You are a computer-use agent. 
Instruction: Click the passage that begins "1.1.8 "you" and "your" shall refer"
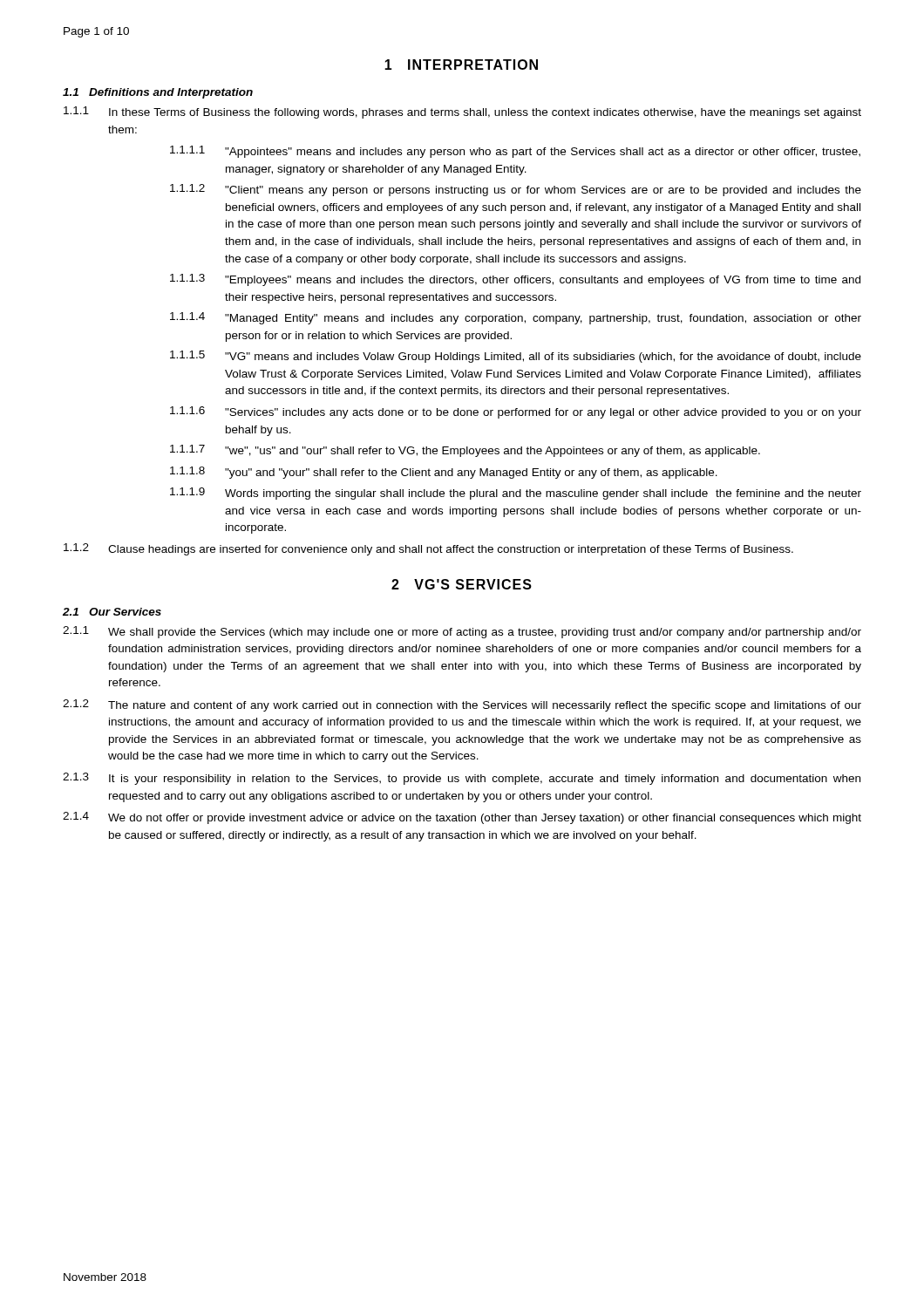(515, 472)
